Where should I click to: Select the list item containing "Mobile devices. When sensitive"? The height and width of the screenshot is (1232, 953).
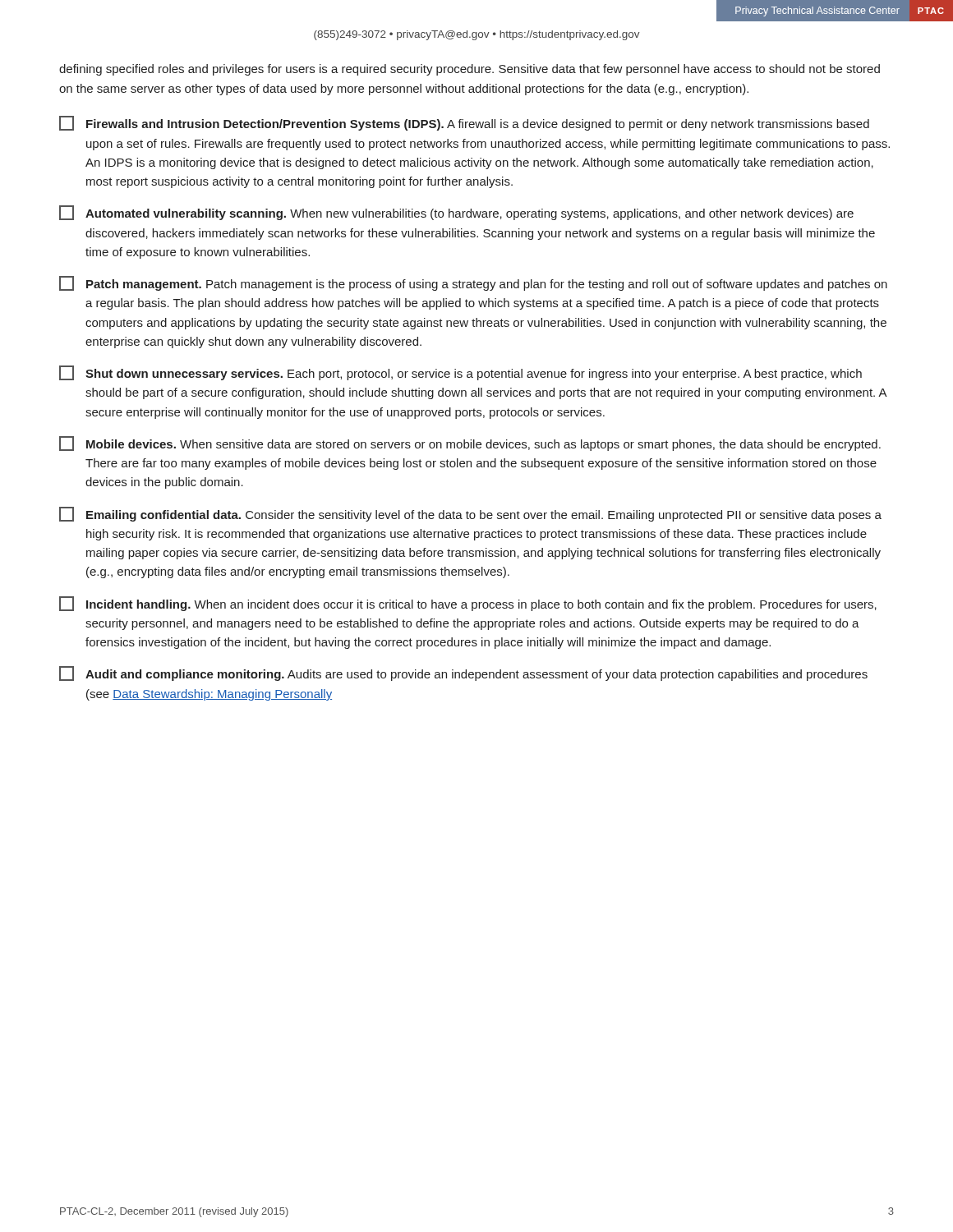(476, 463)
